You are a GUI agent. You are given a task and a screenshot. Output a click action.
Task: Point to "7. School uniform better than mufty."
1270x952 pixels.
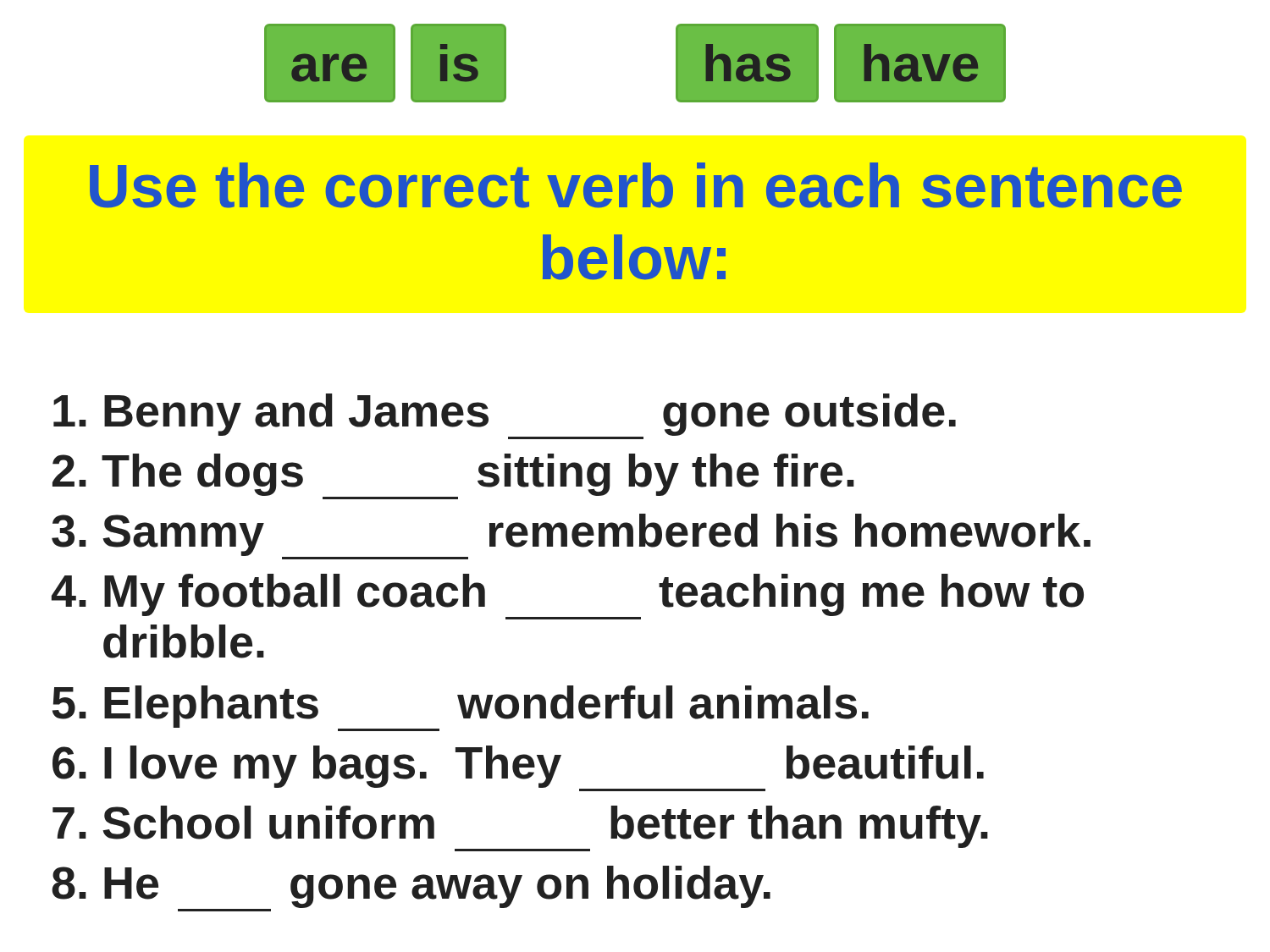521,822
